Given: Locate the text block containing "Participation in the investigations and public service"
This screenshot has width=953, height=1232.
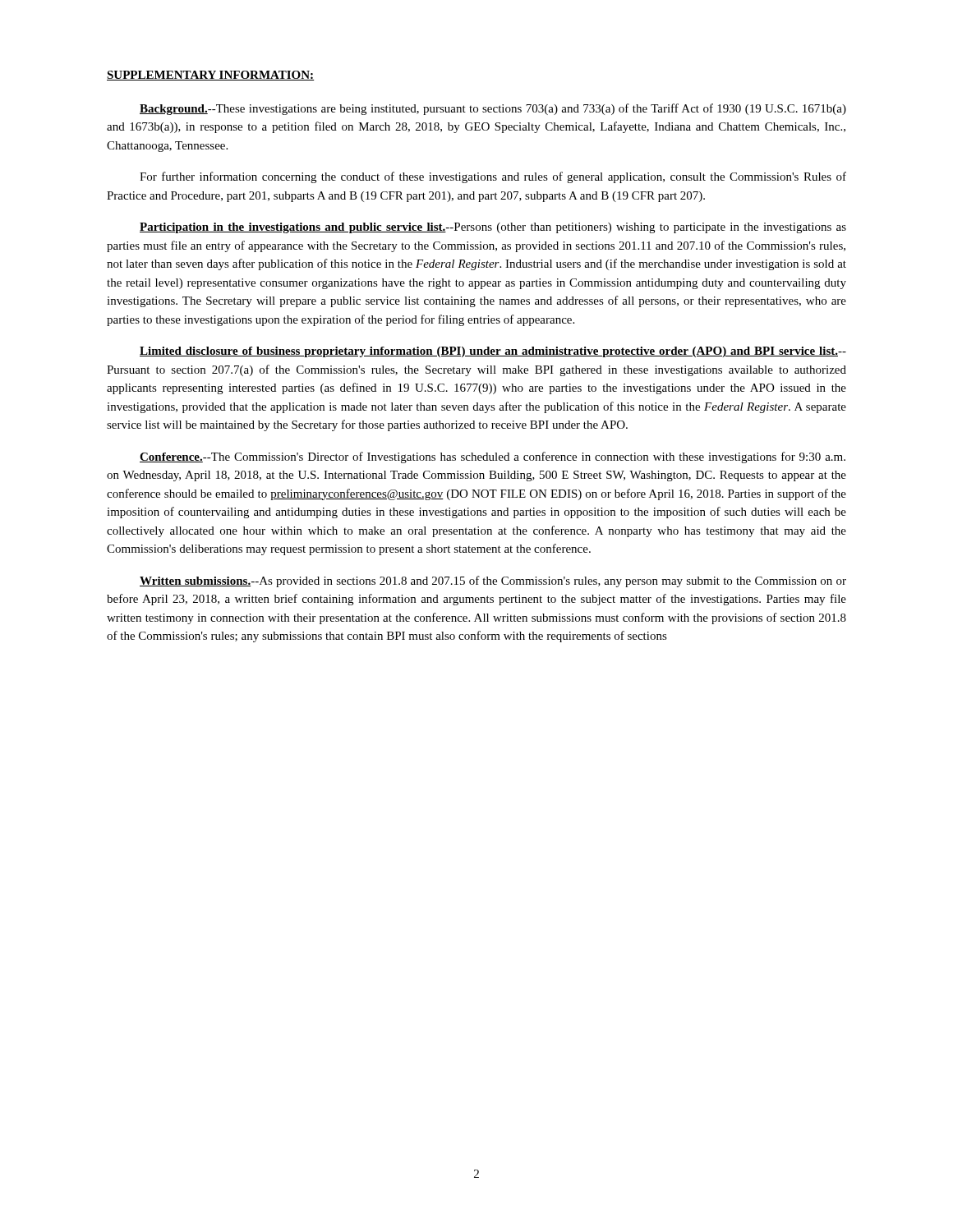Looking at the screenshot, I should click(476, 273).
